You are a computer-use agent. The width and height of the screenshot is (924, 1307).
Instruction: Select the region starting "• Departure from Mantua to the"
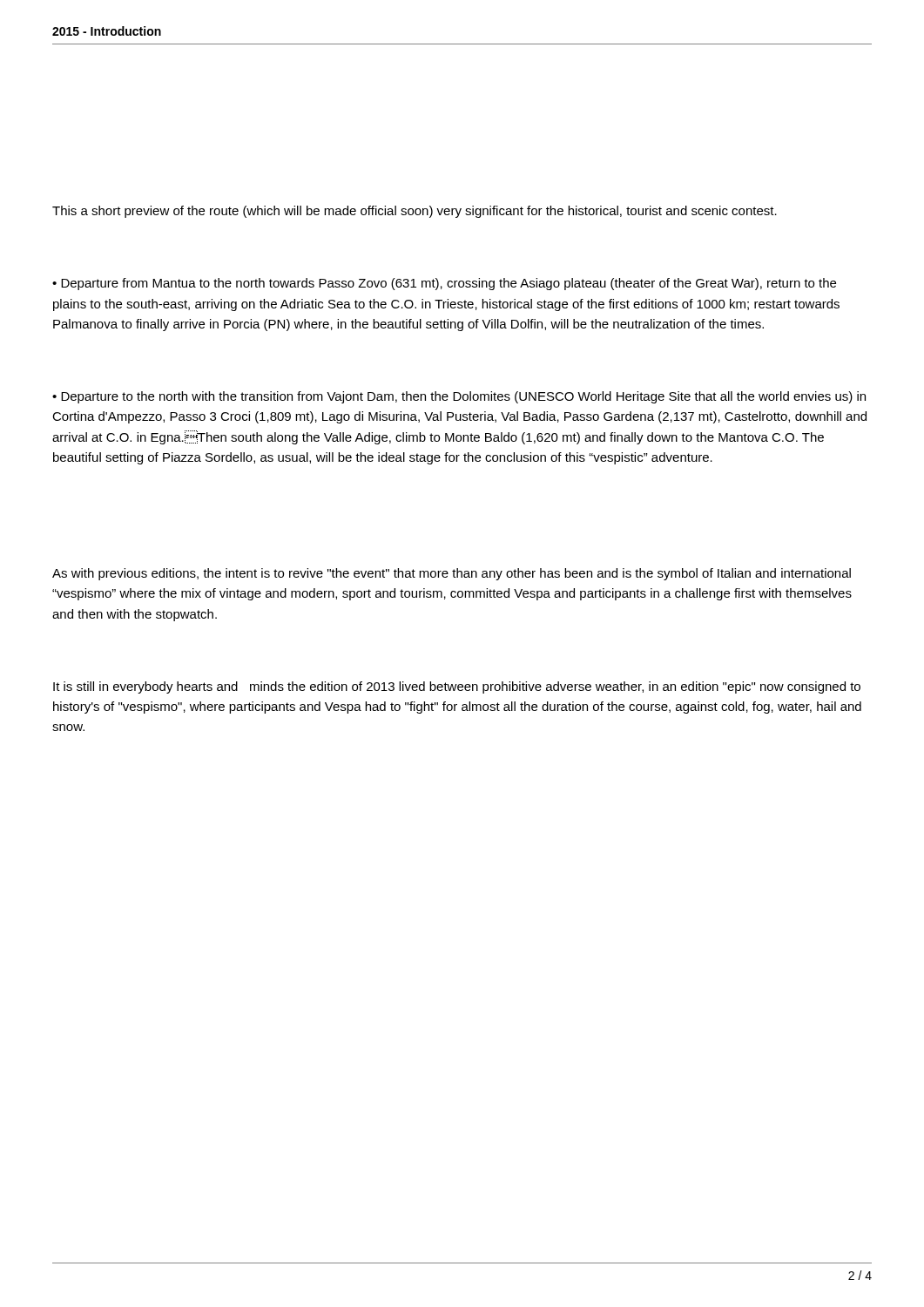tap(446, 303)
